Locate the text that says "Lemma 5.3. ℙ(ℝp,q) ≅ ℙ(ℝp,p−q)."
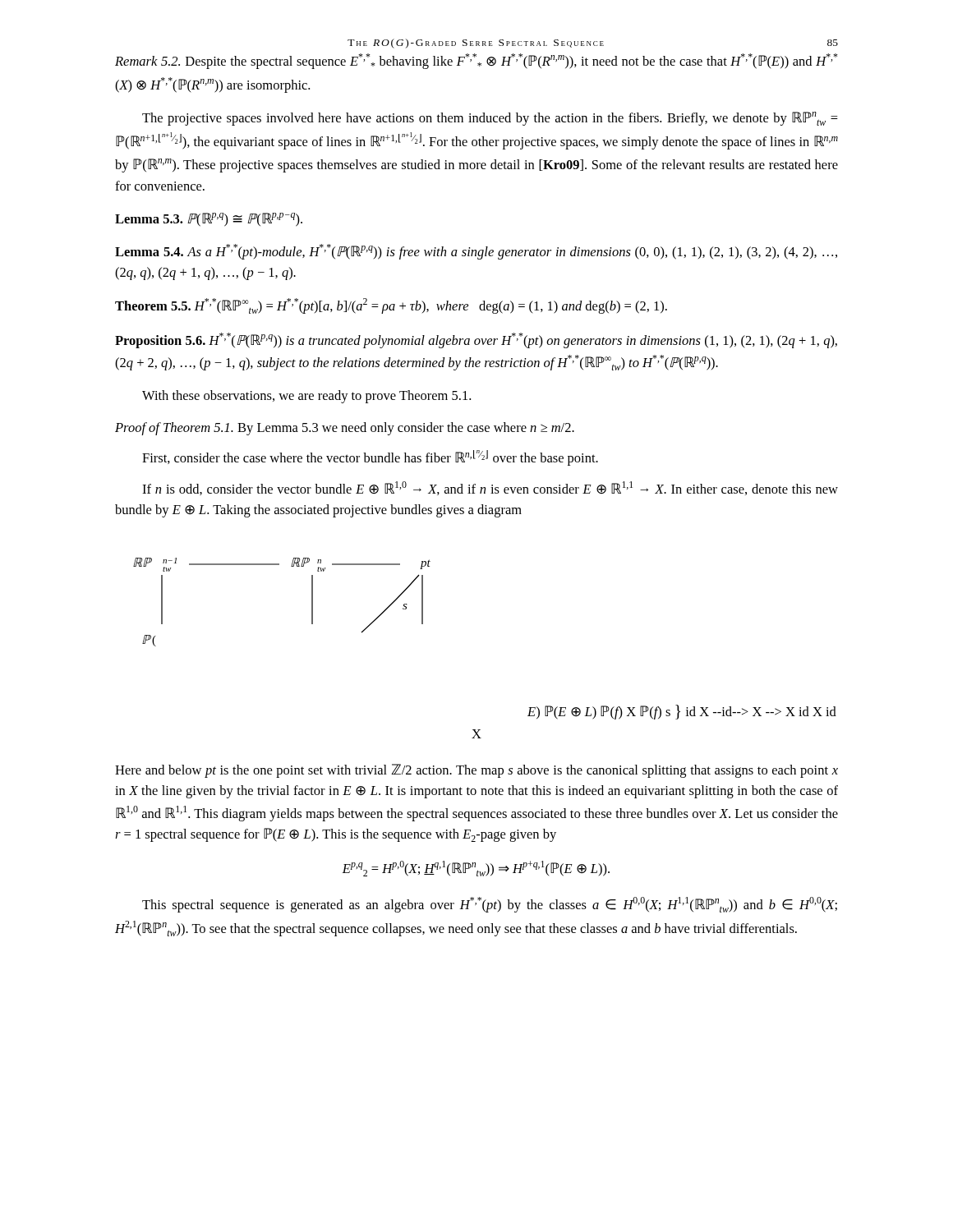The height and width of the screenshot is (1232, 953). coord(209,220)
